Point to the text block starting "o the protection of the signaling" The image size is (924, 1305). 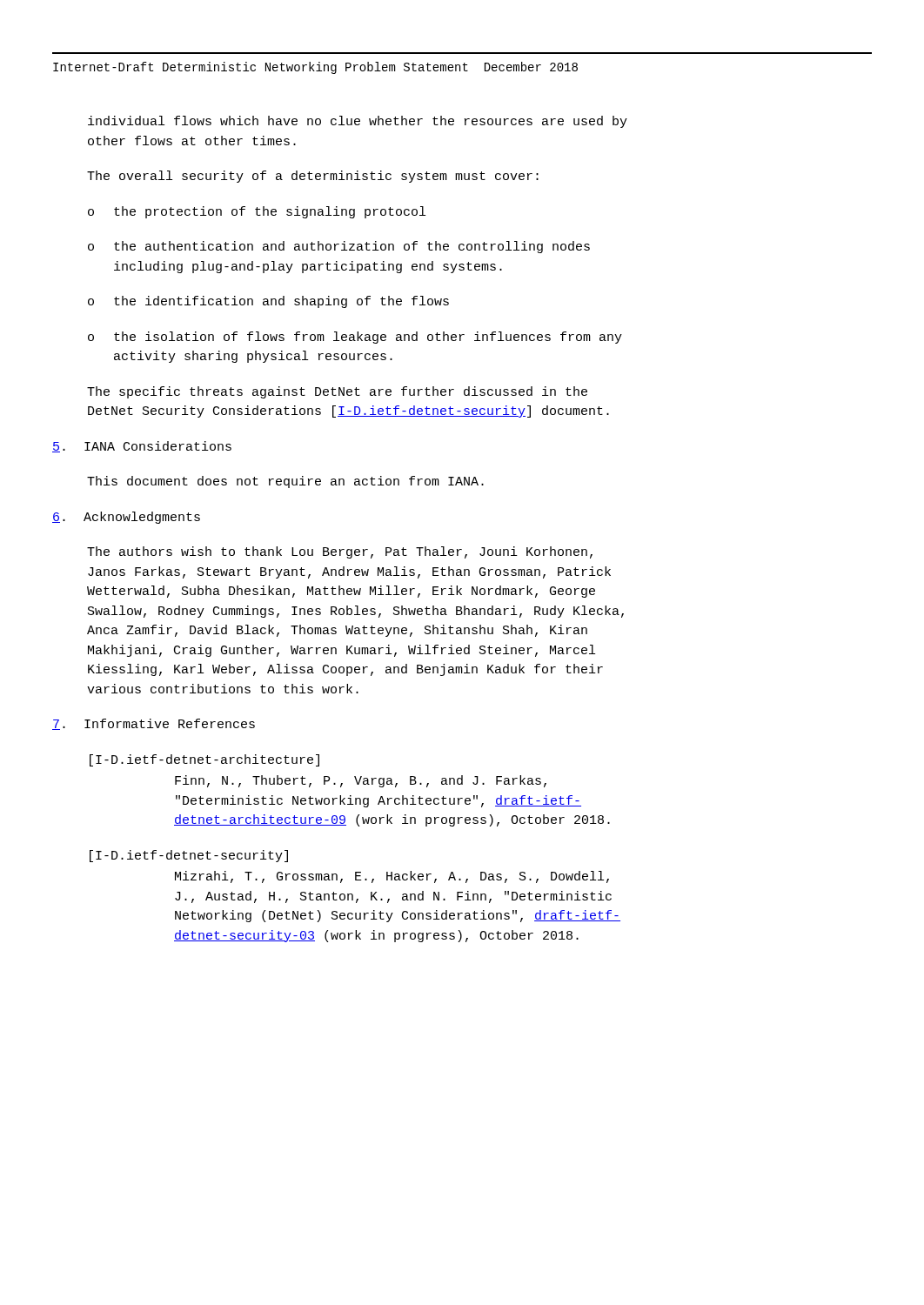[x=257, y=212]
